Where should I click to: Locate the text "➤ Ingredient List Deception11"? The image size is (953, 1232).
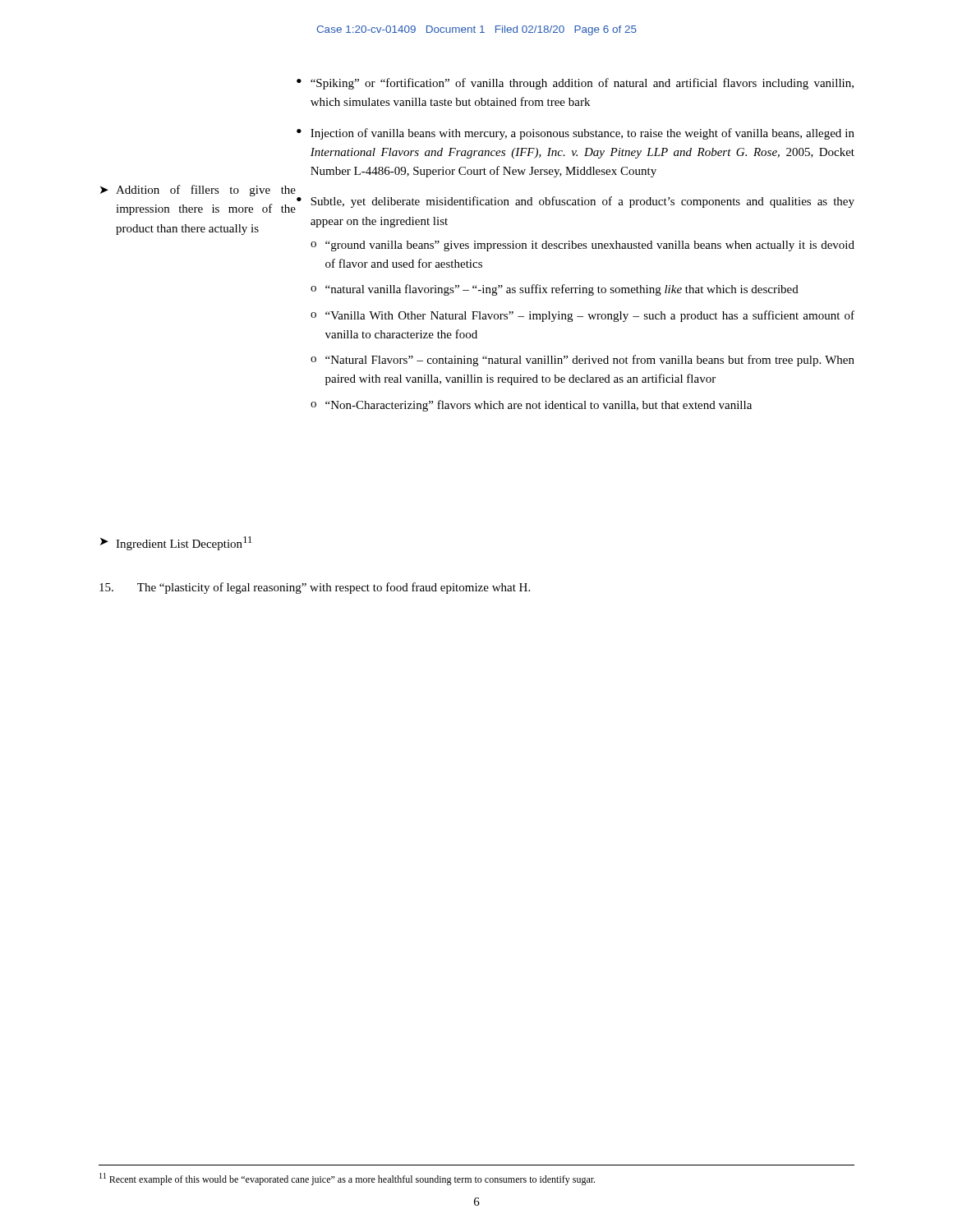coord(175,543)
